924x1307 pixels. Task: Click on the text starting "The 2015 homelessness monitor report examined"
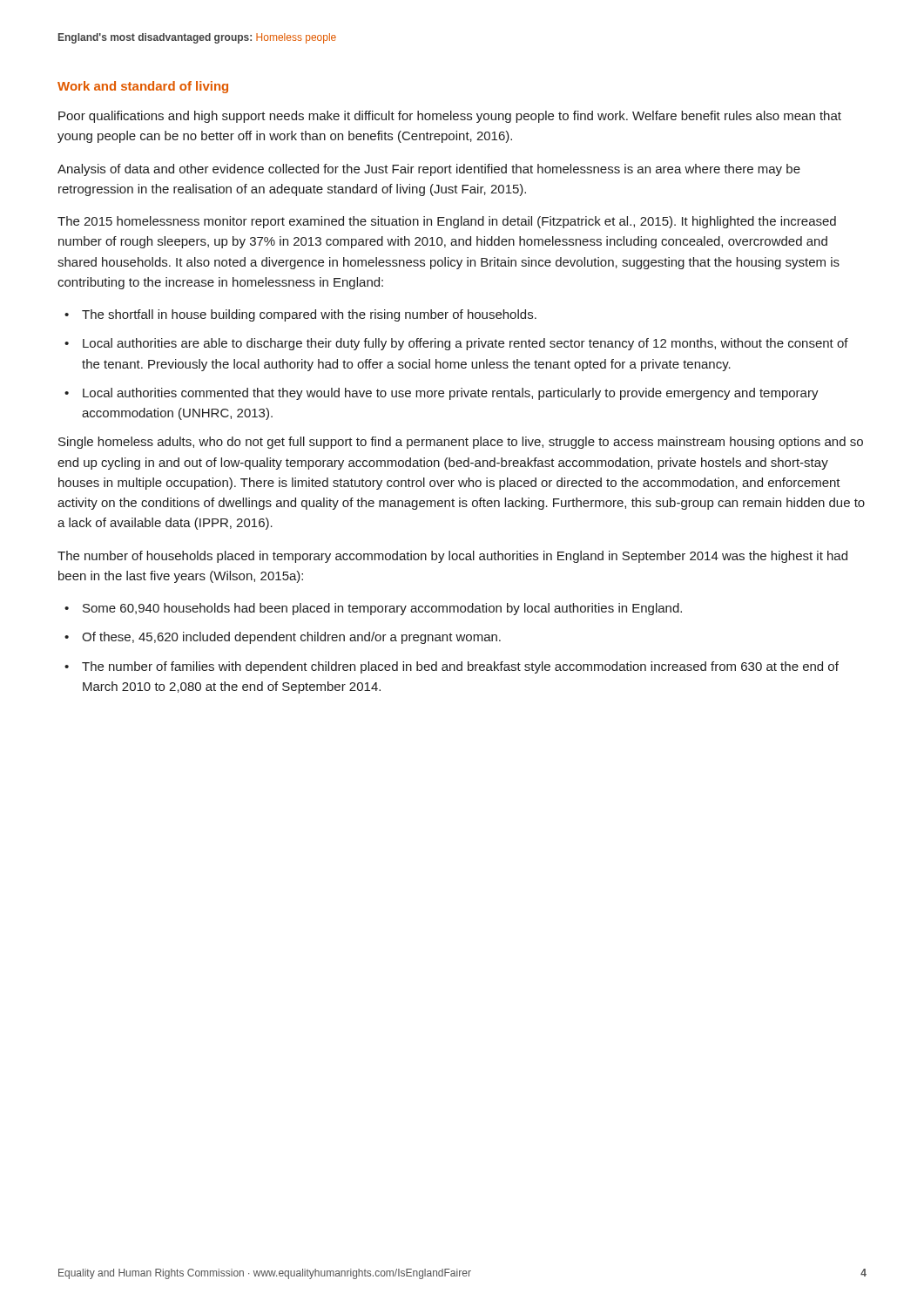449,251
